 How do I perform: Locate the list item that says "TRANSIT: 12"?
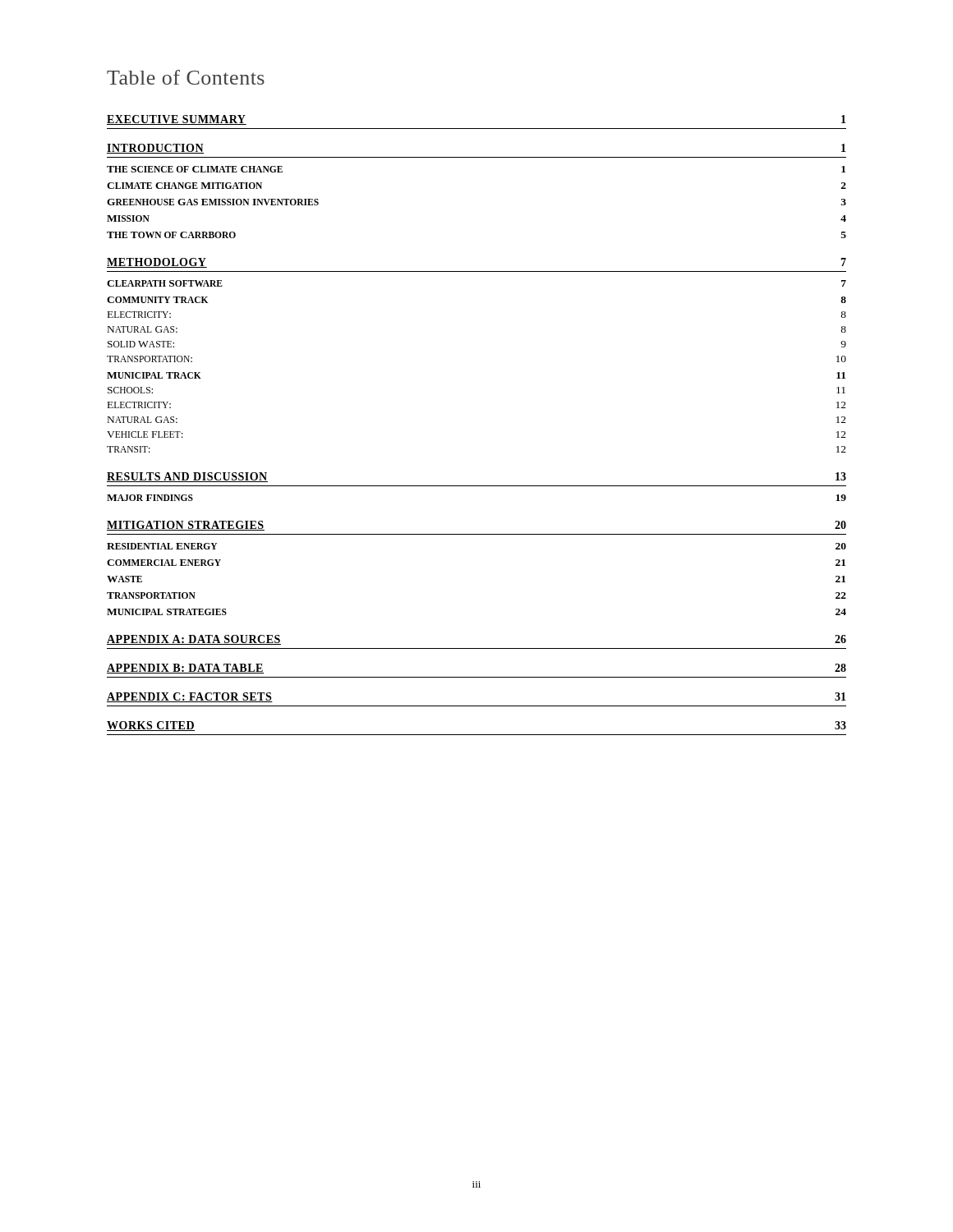click(130, 449)
